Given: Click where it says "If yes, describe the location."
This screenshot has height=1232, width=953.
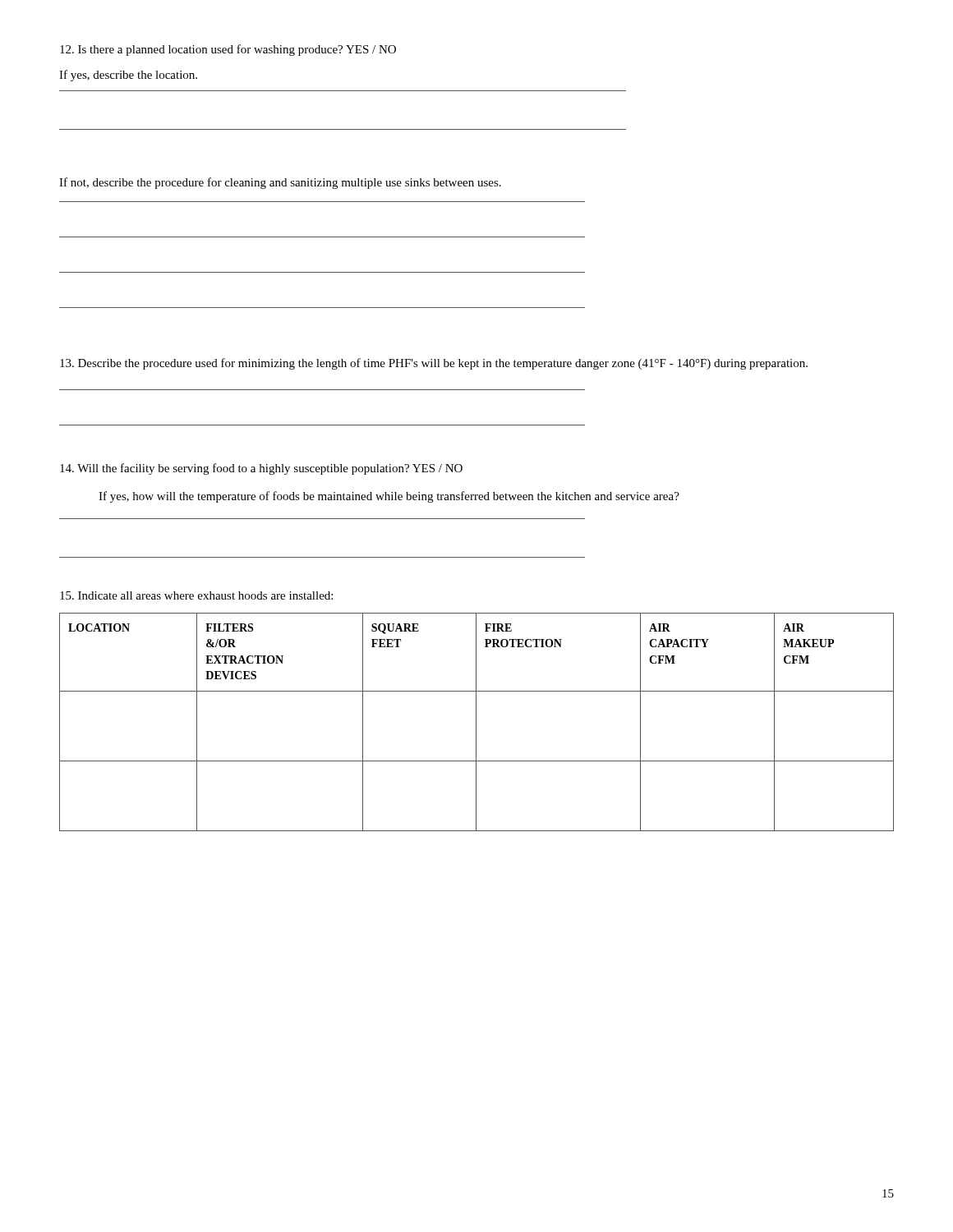Looking at the screenshot, I should (129, 75).
